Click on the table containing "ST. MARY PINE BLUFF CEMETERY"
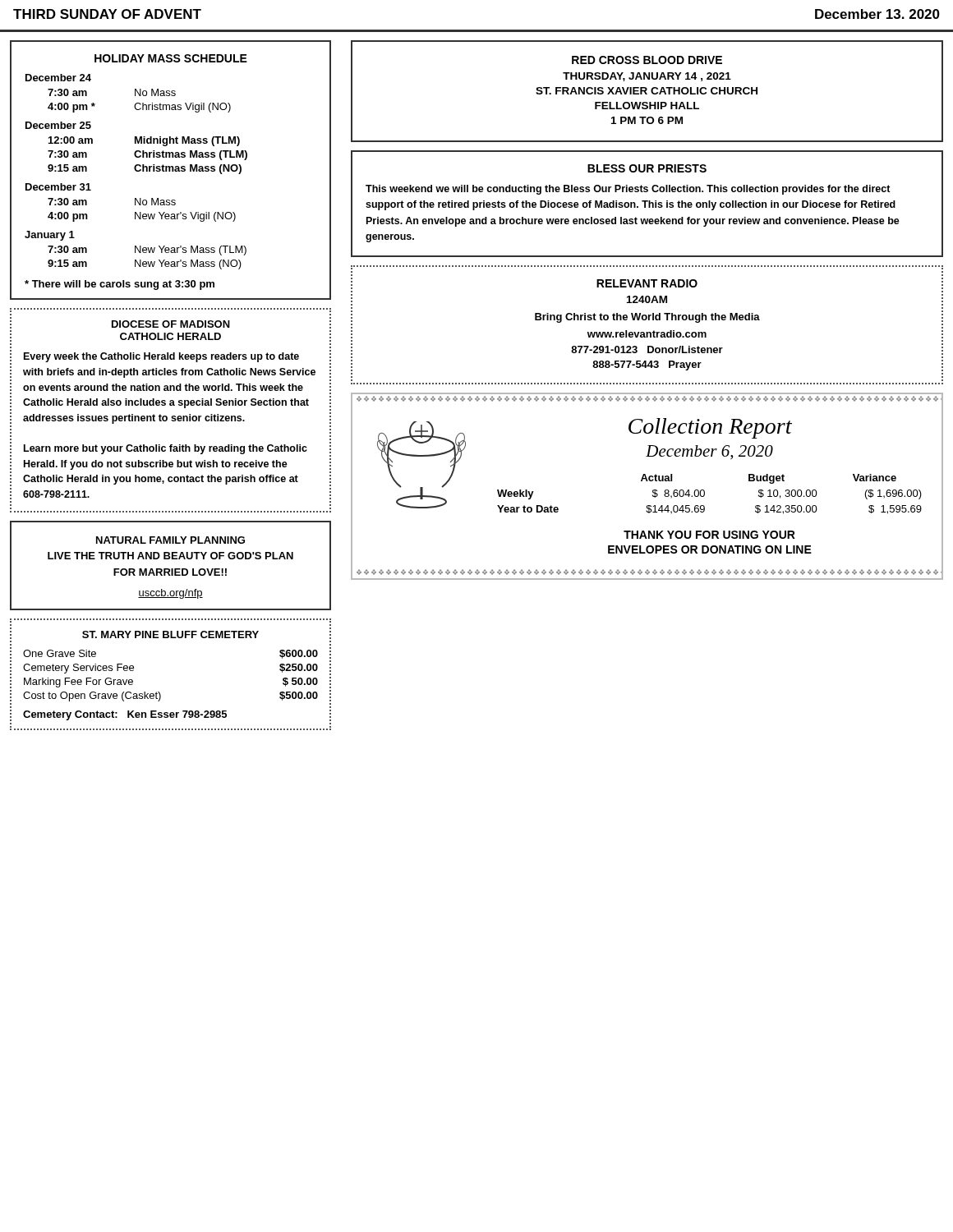 tap(170, 675)
